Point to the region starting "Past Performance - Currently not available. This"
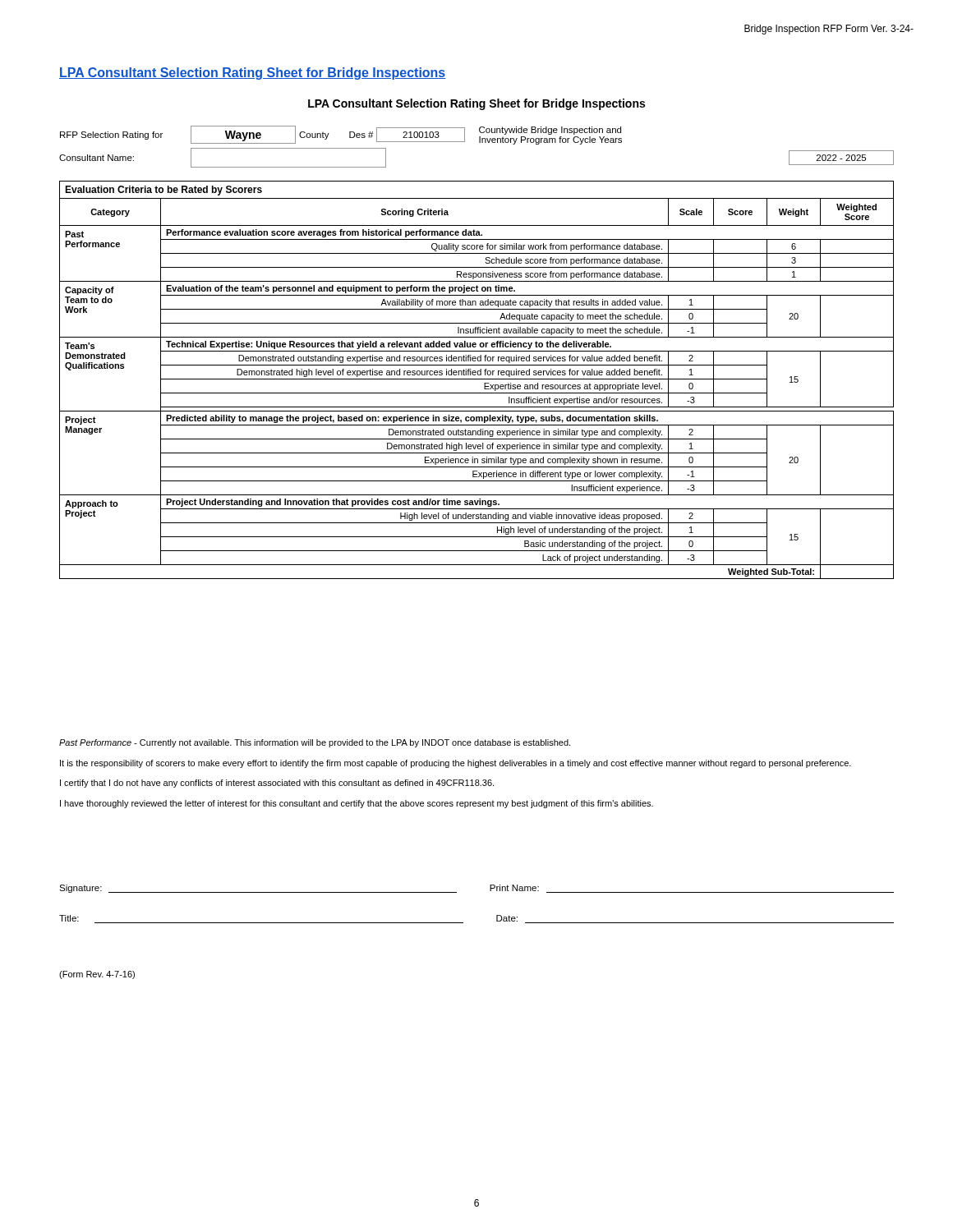 pyautogui.click(x=315, y=743)
